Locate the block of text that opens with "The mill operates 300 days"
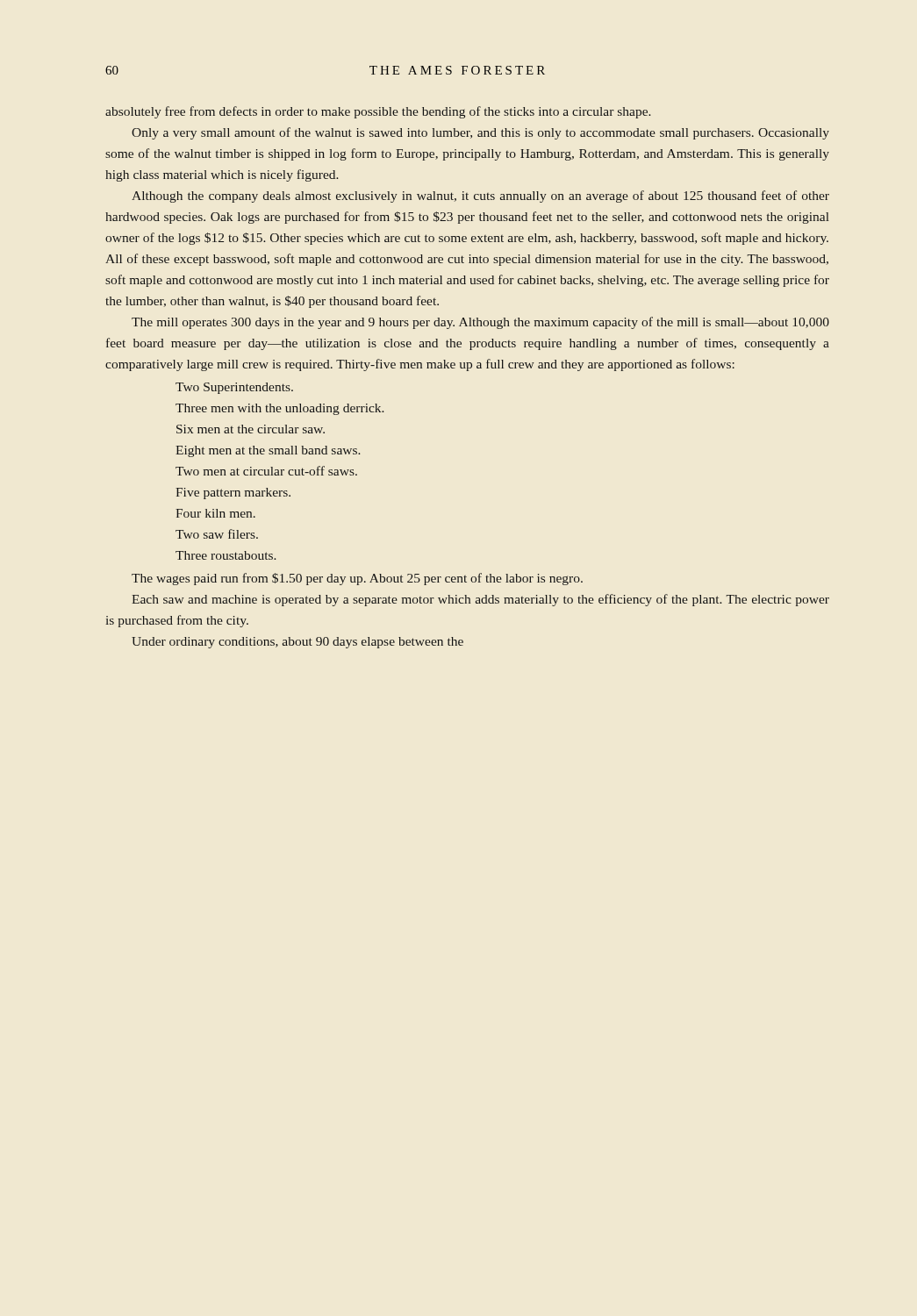Image resolution: width=917 pixels, height=1316 pixels. click(x=467, y=343)
